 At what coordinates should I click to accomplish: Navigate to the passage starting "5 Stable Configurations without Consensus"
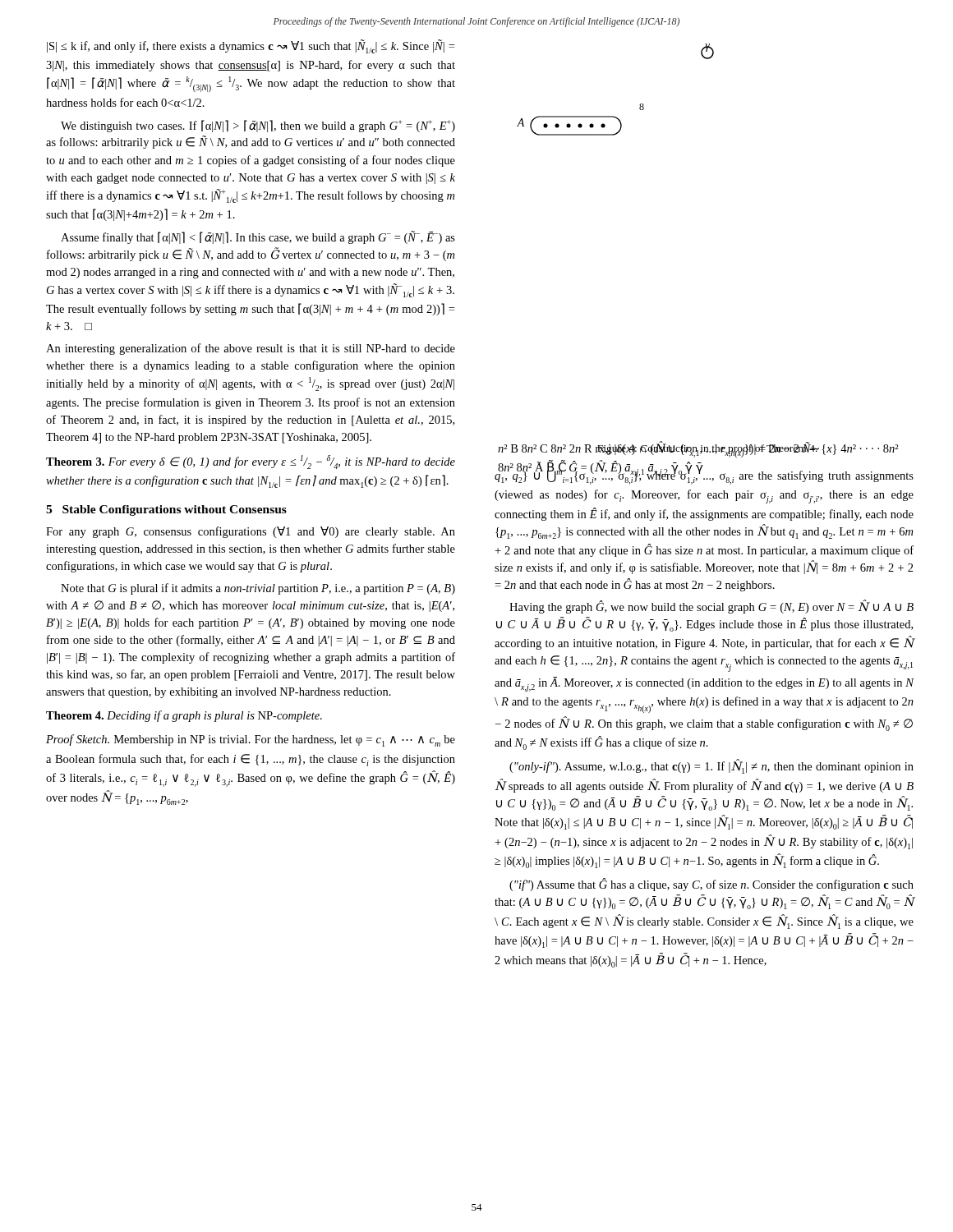166,509
